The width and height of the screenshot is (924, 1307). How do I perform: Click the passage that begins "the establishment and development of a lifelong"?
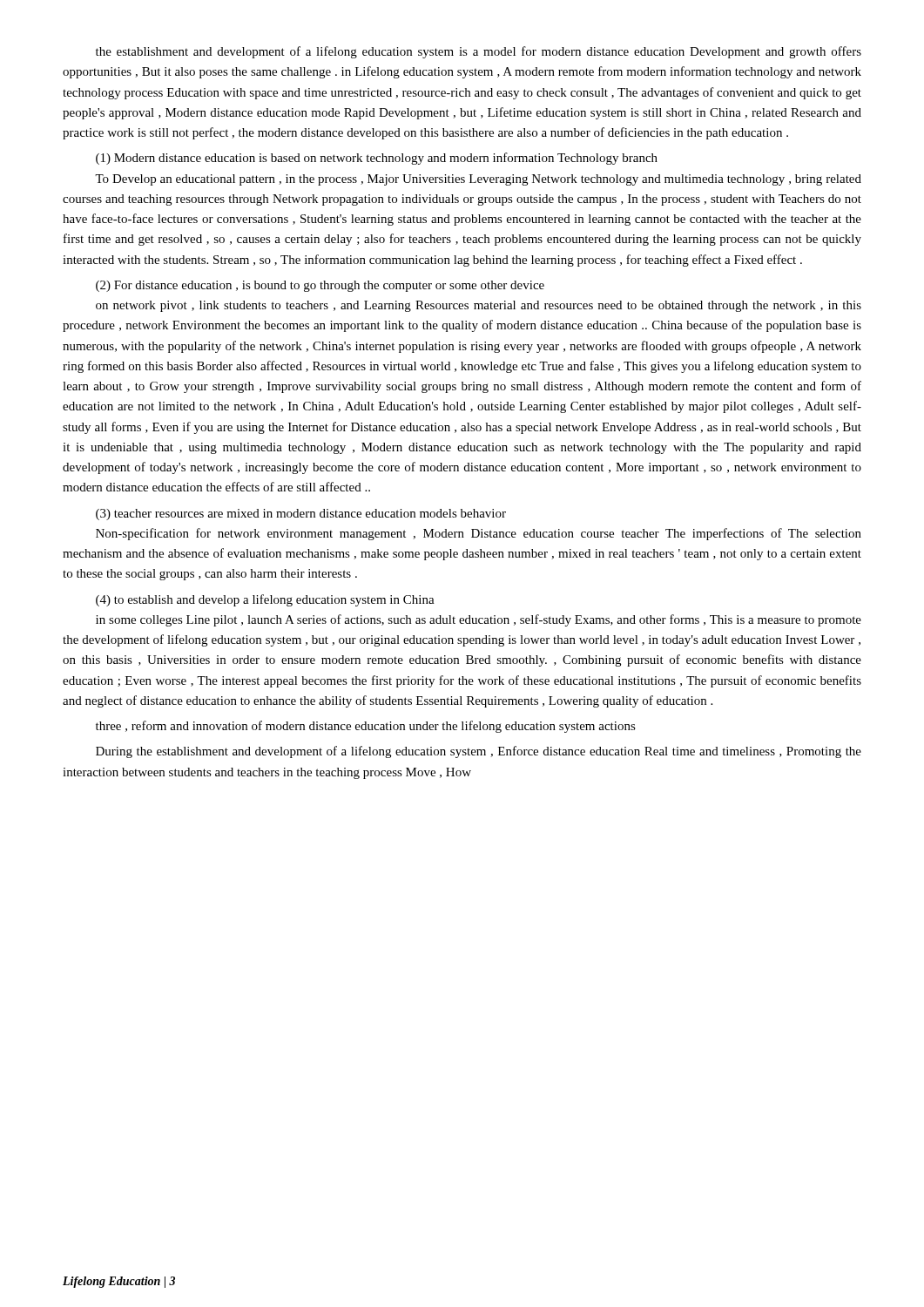tap(462, 92)
